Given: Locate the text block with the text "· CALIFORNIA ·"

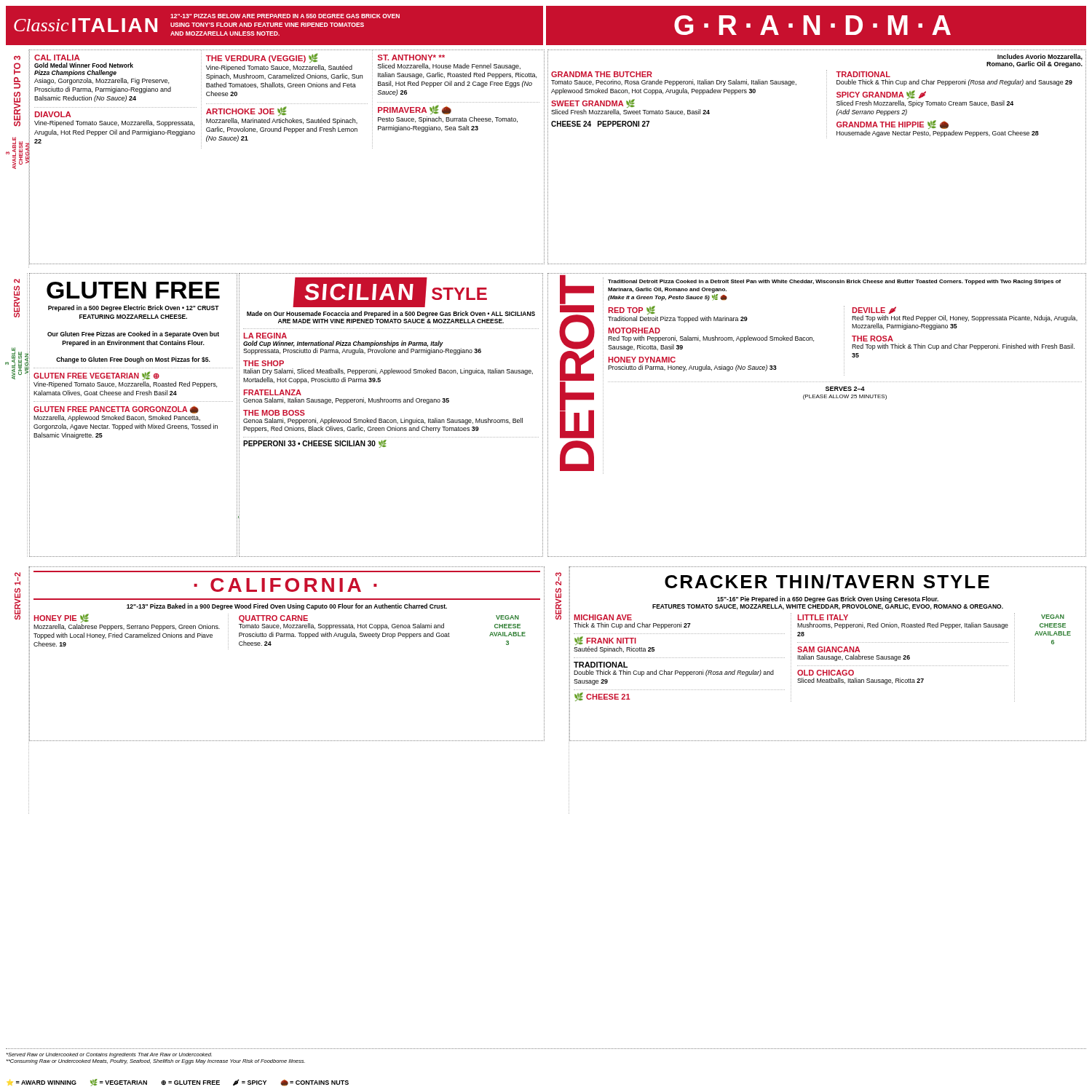Looking at the screenshot, I should tap(287, 610).
